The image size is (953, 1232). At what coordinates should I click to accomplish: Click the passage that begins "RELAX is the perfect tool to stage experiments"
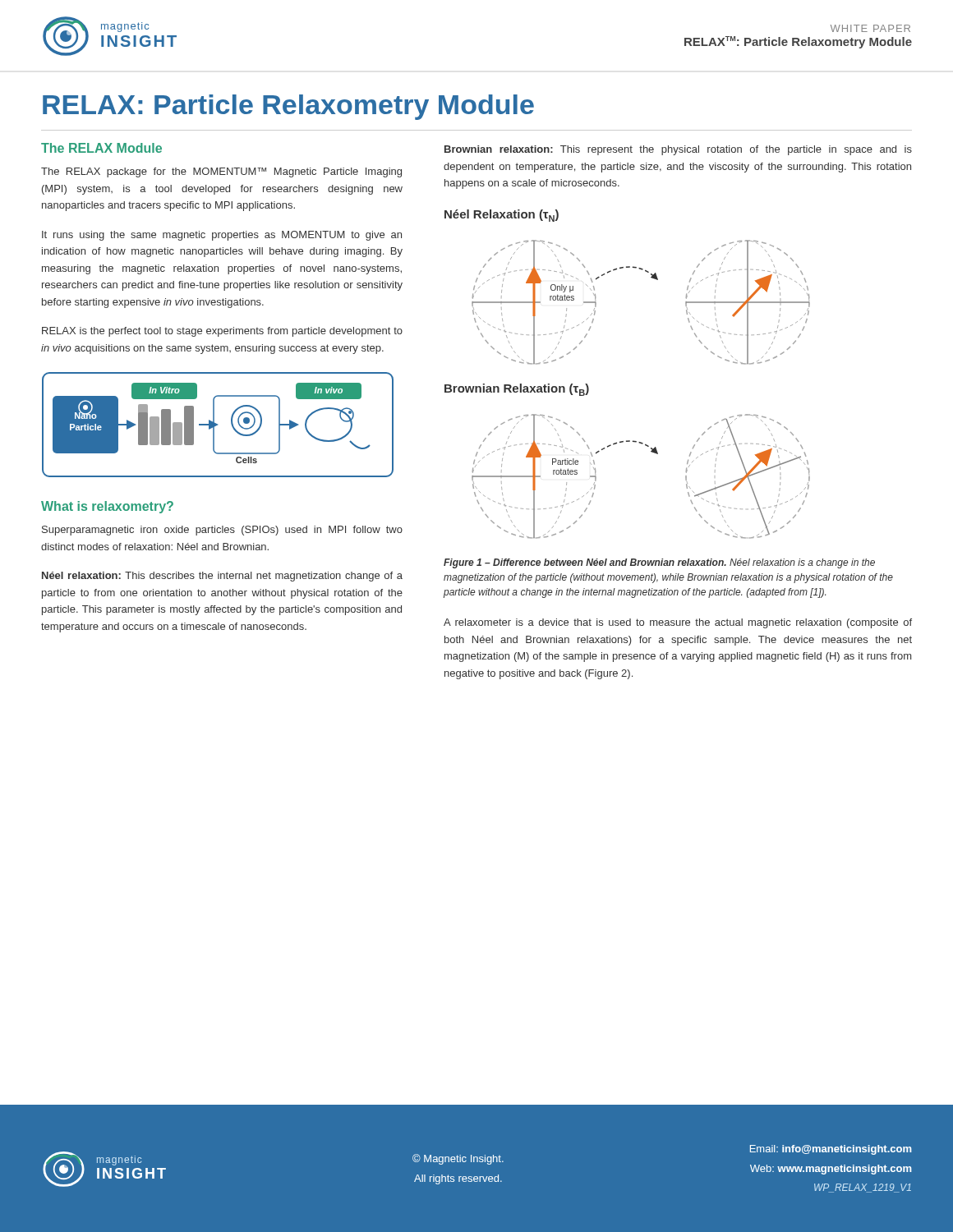pos(222,339)
